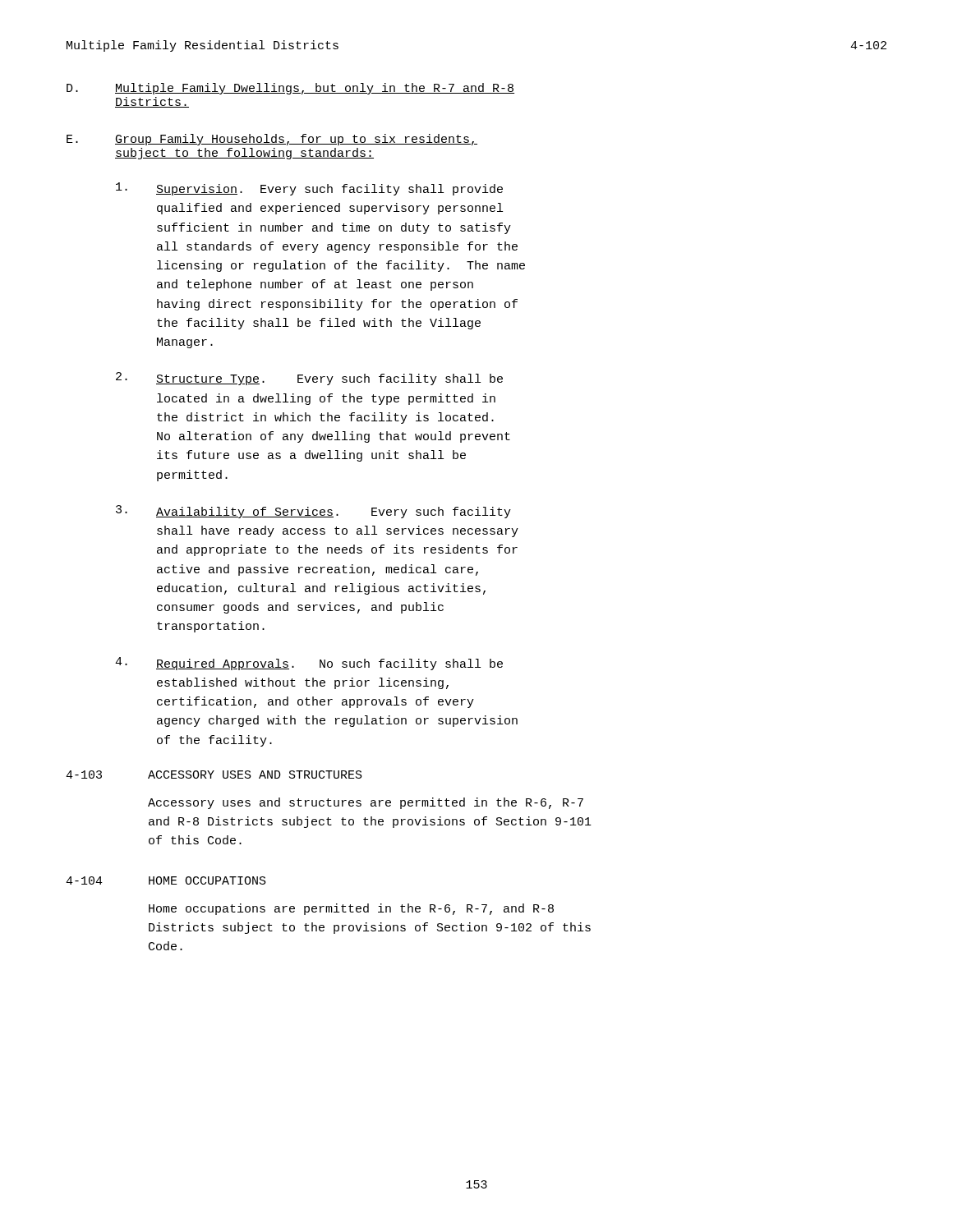The image size is (953, 1232).
Task: Find the text block containing "Accessory uses and structures are permitted"
Action: click(370, 823)
